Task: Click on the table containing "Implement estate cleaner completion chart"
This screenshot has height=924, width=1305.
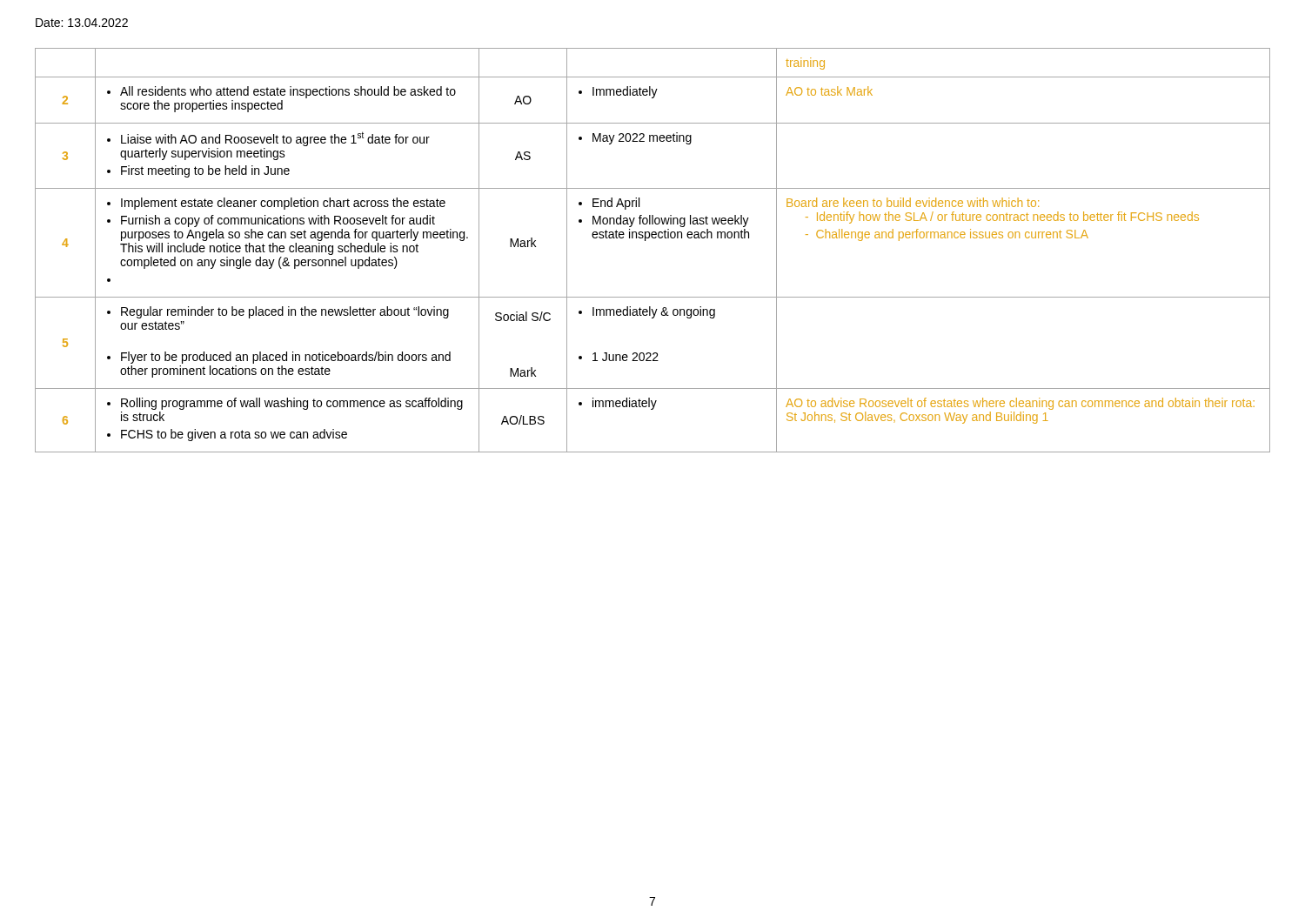Action: click(x=652, y=250)
